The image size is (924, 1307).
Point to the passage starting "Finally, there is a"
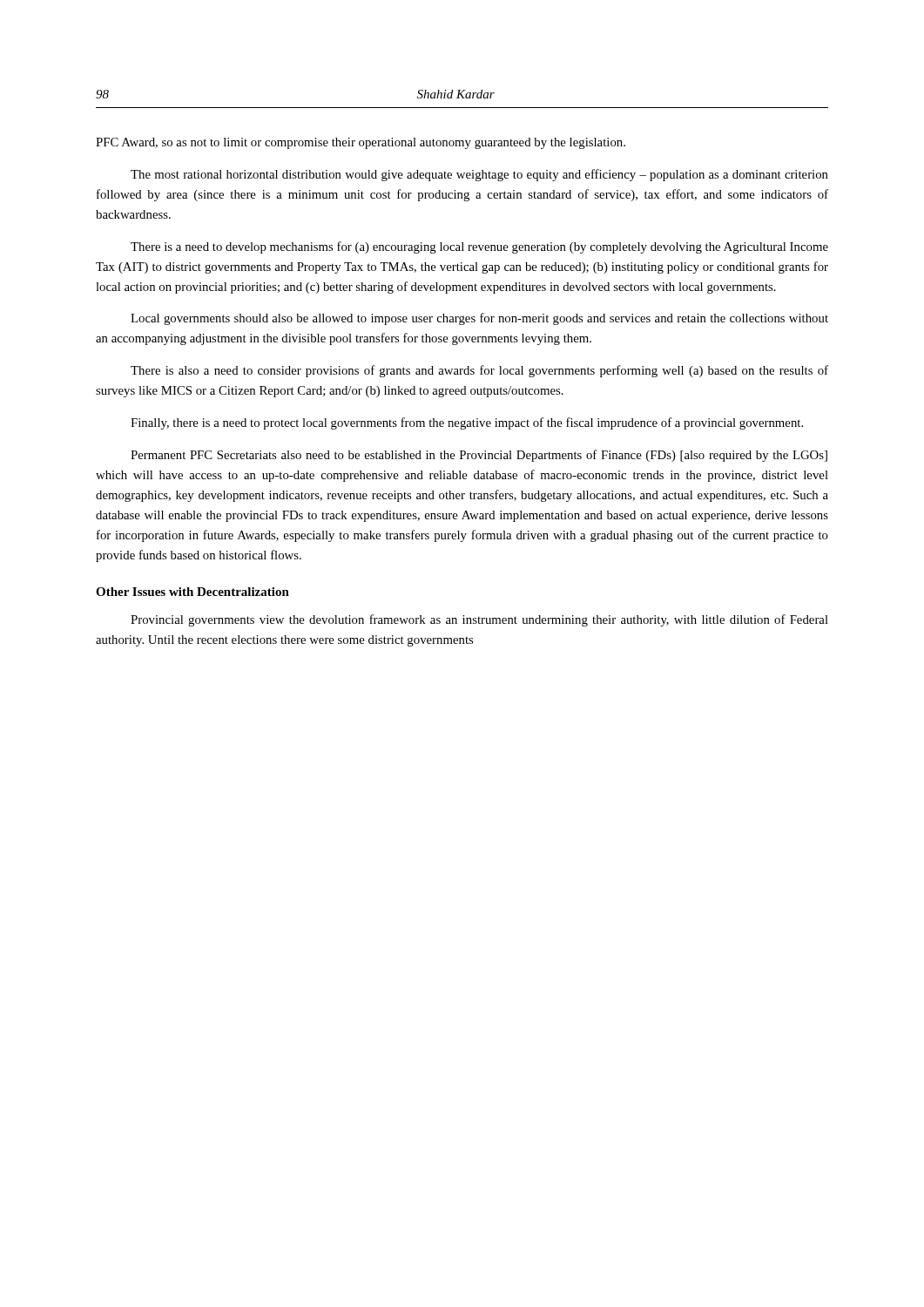(467, 423)
